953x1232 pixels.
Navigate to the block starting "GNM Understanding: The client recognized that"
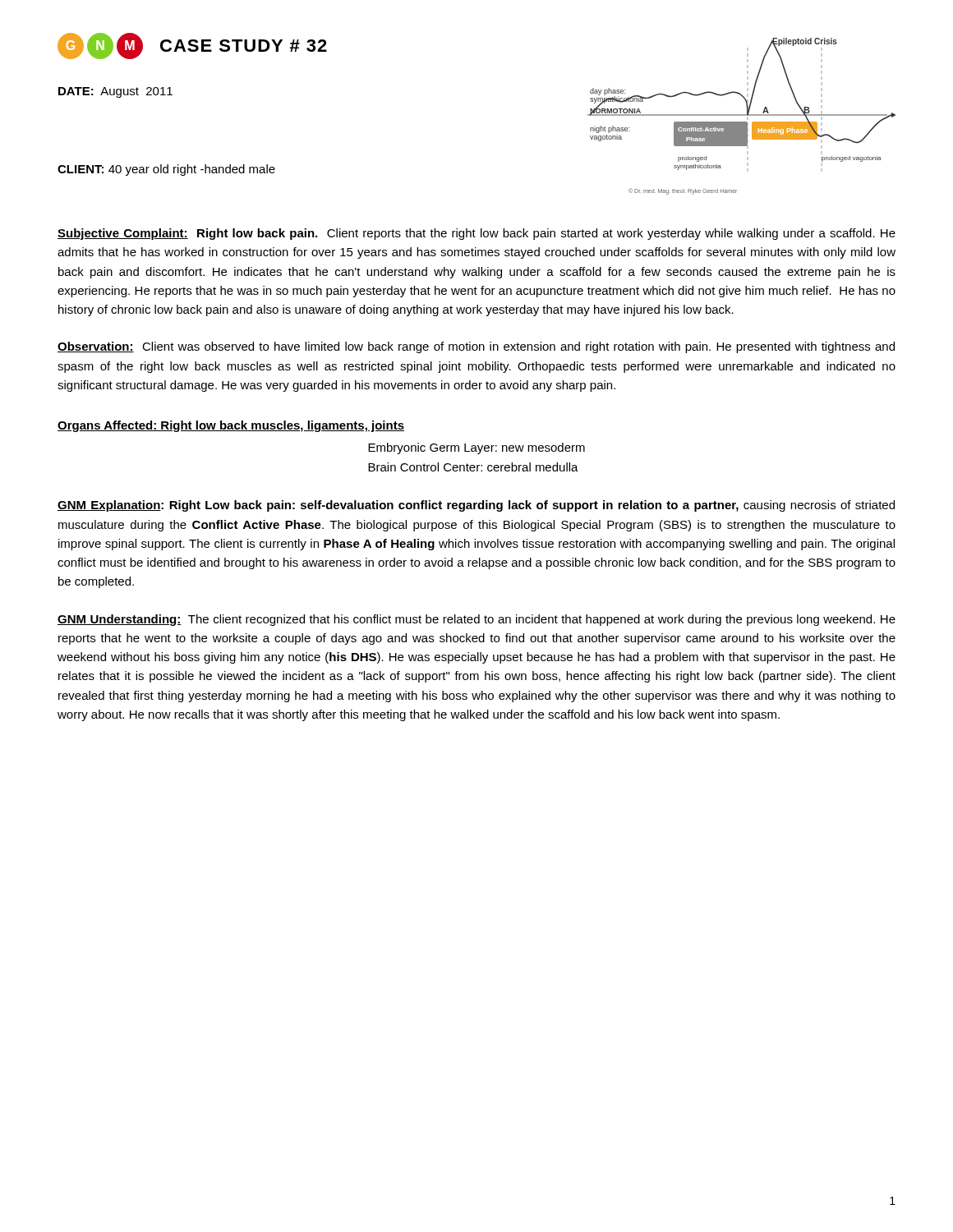[x=476, y=666]
